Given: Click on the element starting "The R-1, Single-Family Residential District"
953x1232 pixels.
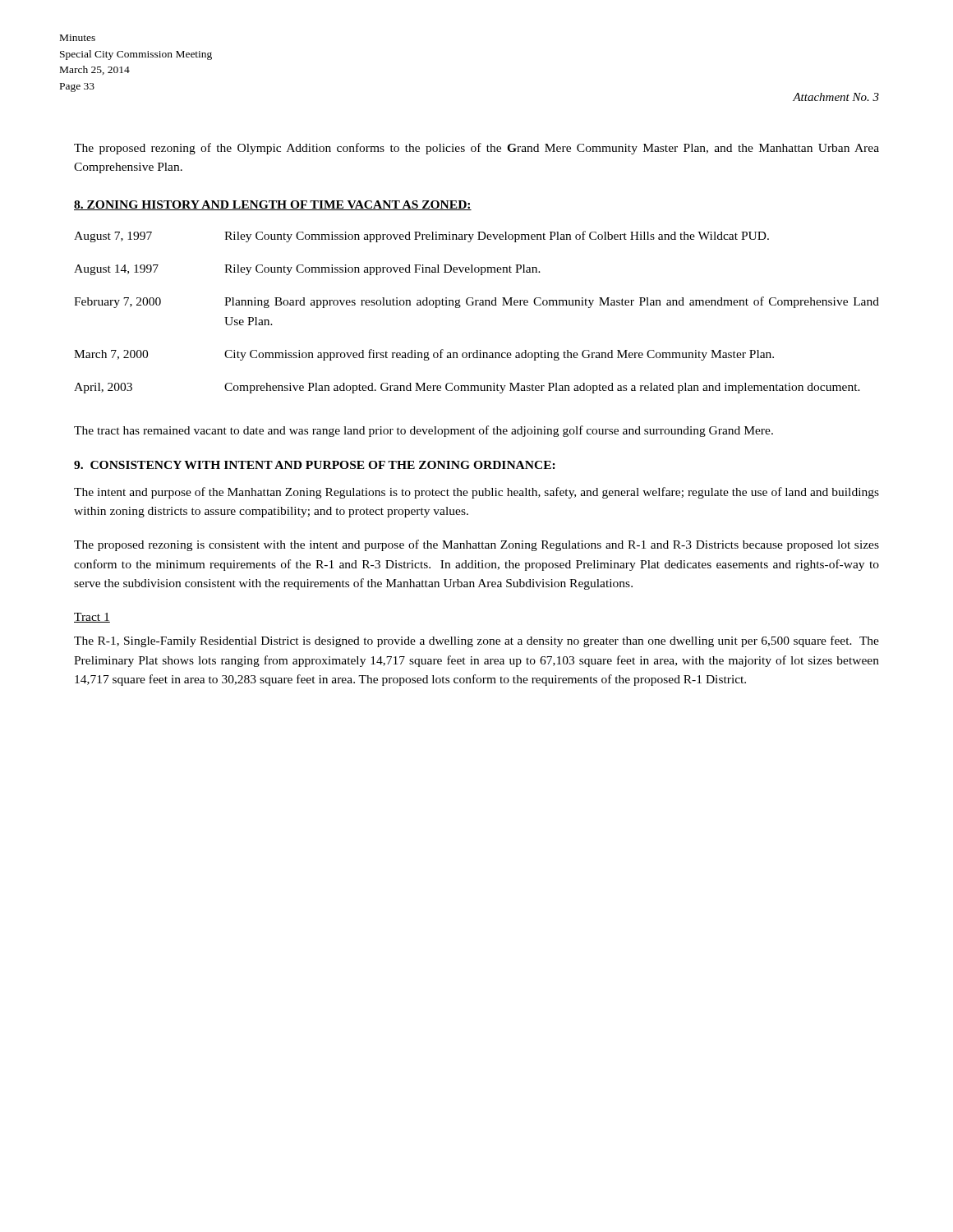Looking at the screenshot, I should 476,660.
